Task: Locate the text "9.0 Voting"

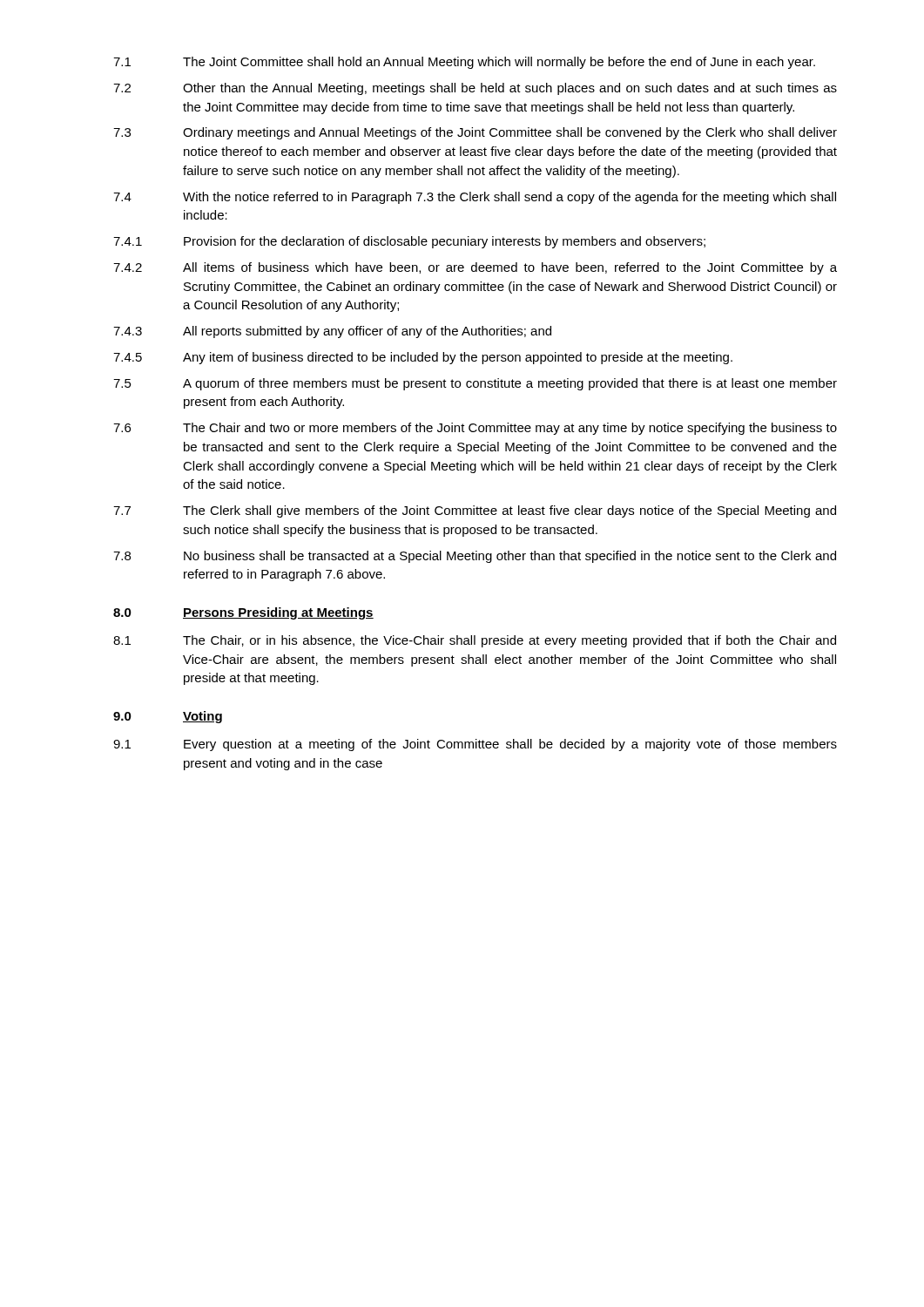Action: [116, 717]
